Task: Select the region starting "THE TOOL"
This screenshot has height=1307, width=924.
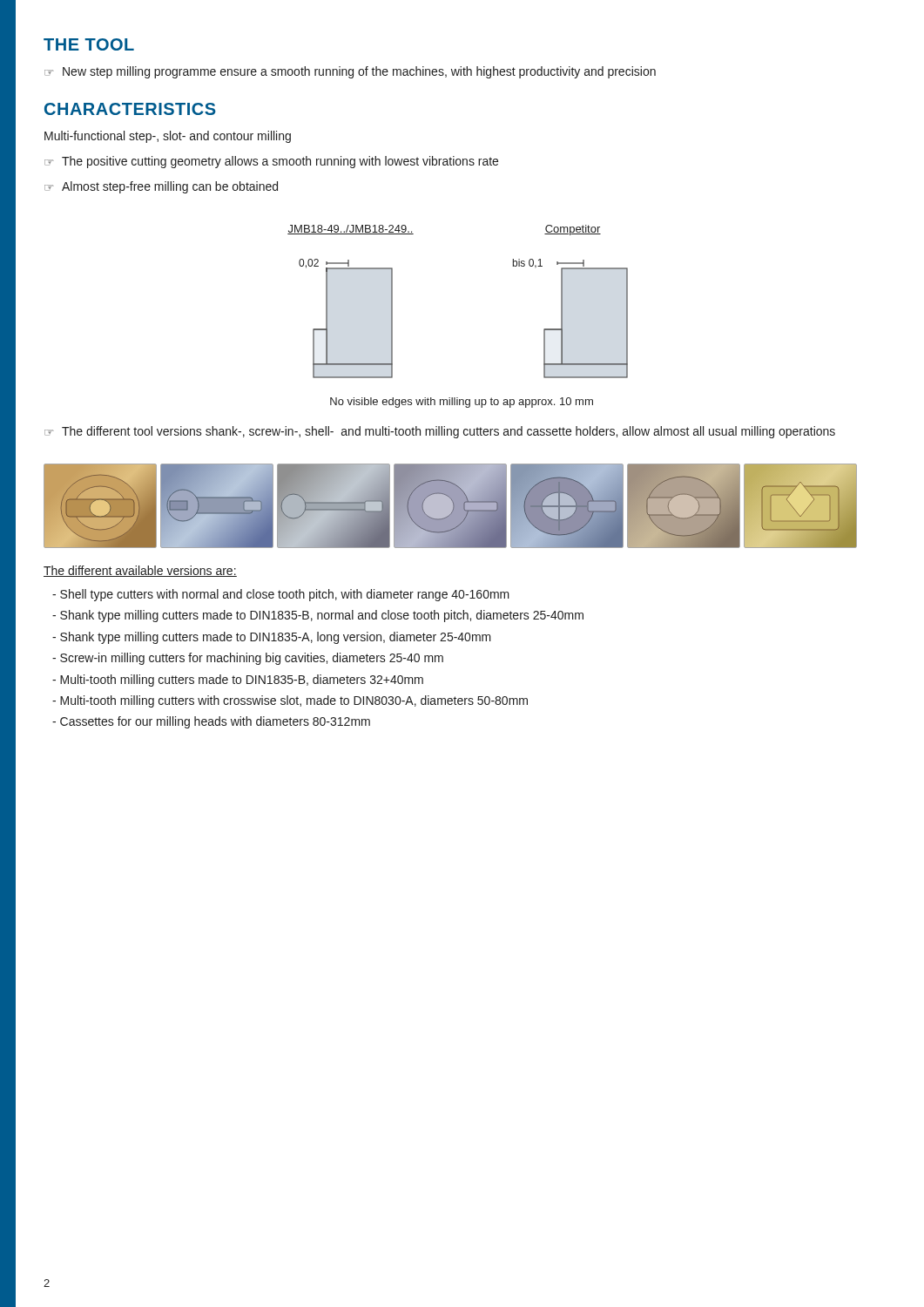Action: tap(89, 44)
